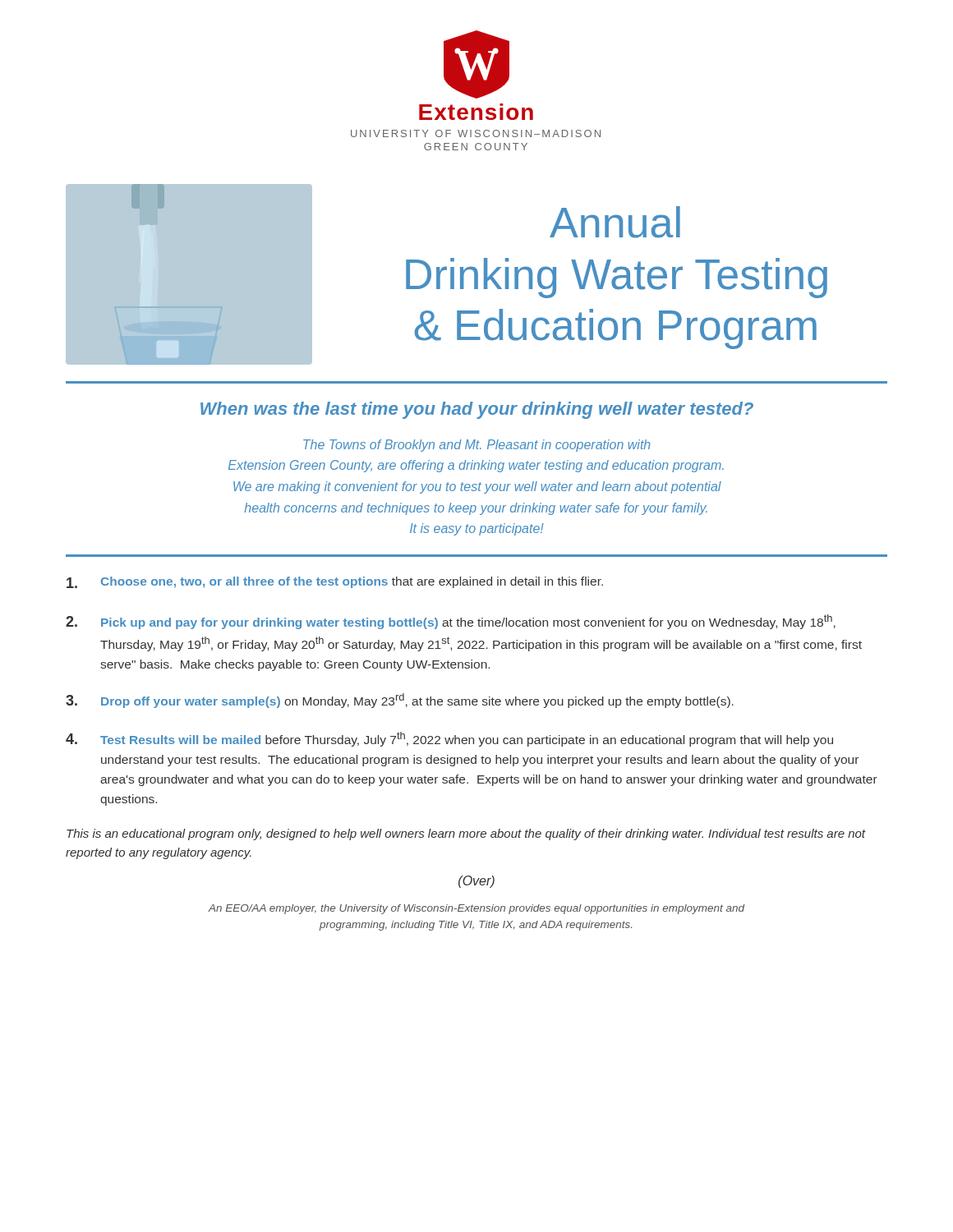953x1232 pixels.
Task: Point to the block beginning "The Towns of Brooklyn and"
Action: (x=476, y=487)
